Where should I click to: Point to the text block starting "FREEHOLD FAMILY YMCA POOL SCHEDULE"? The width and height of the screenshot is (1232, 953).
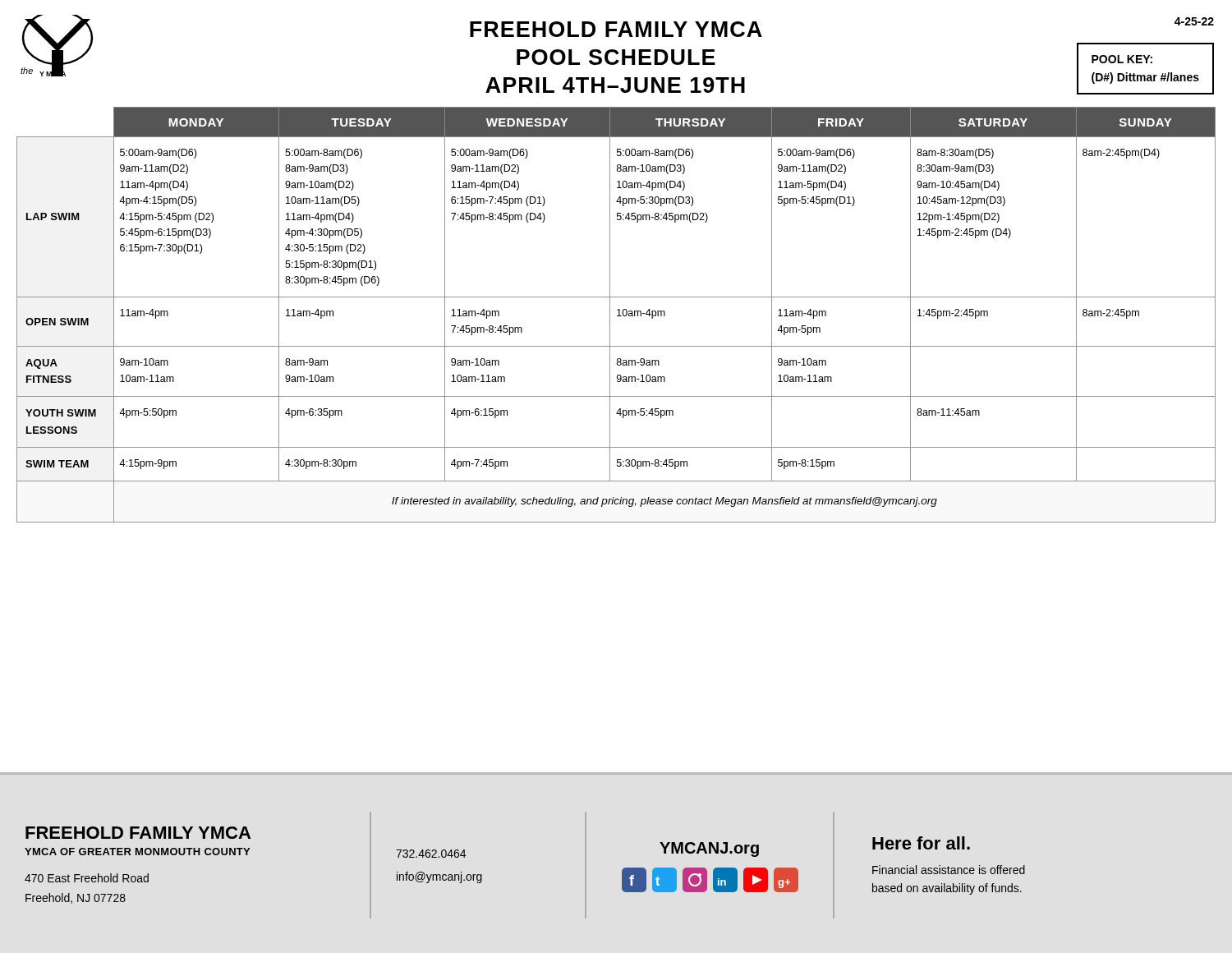tap(616, 58)
